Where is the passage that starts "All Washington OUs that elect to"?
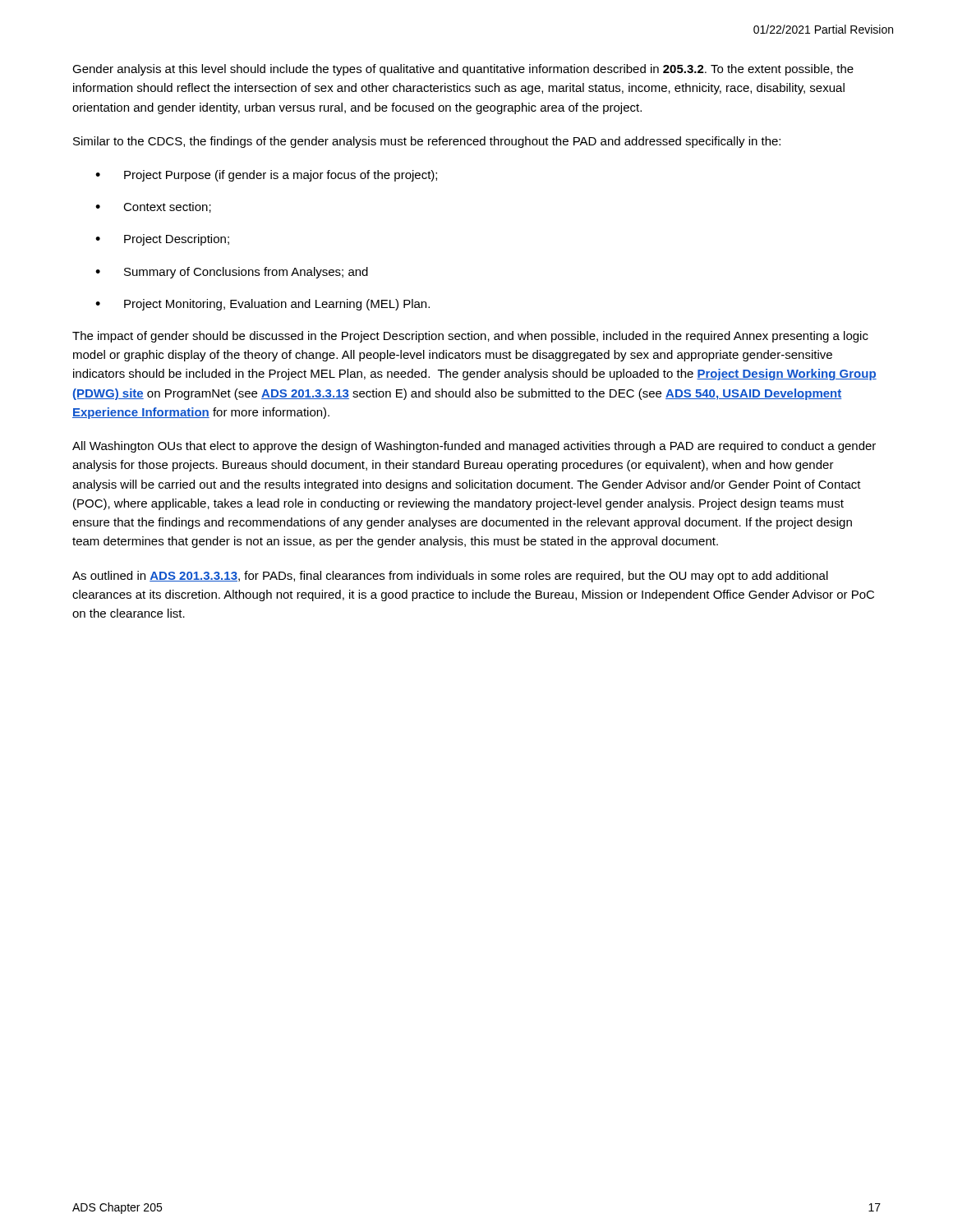 click(474, 493)
